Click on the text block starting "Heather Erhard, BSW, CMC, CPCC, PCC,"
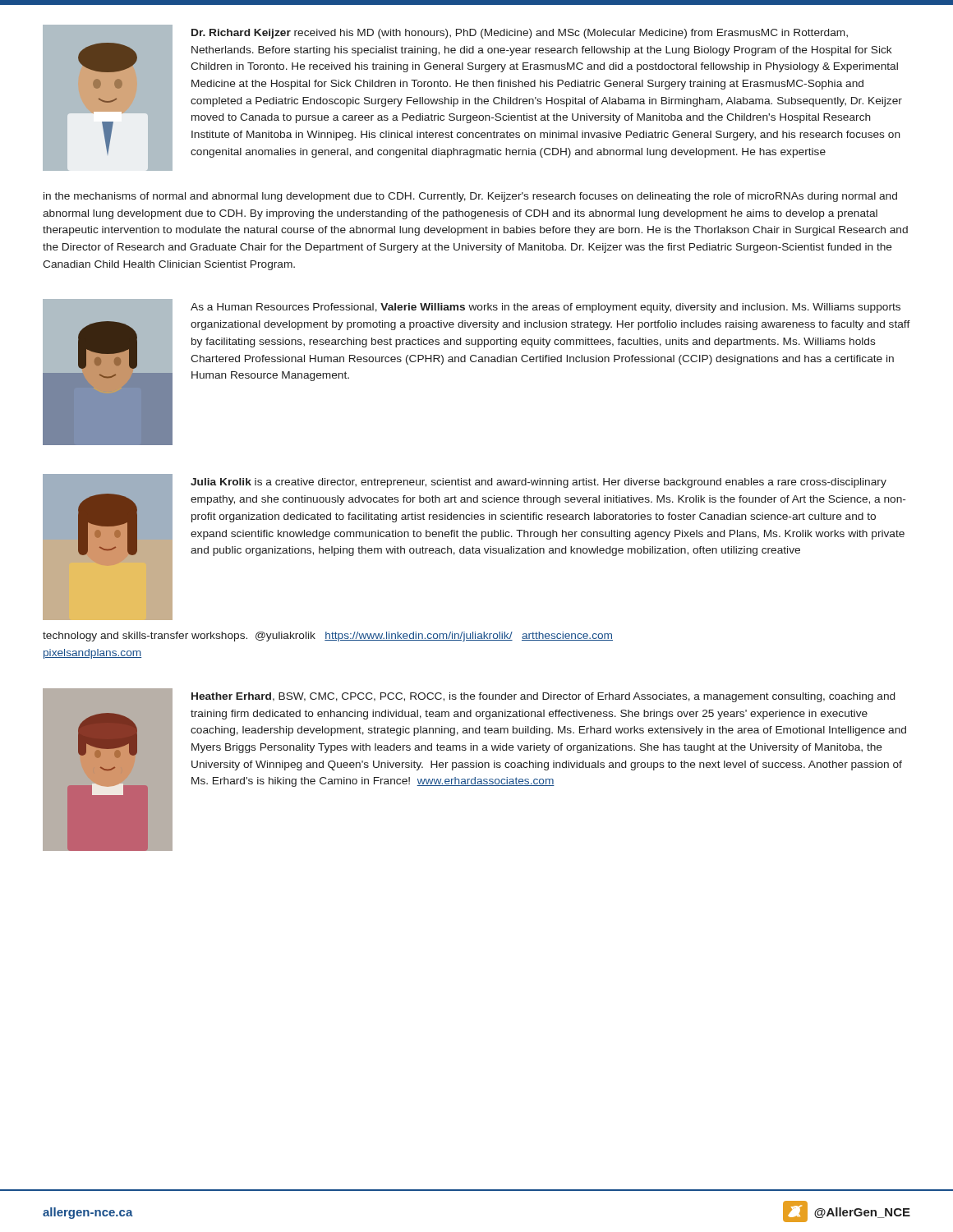Screen dimensions: 1232x953 pos(476,771)
